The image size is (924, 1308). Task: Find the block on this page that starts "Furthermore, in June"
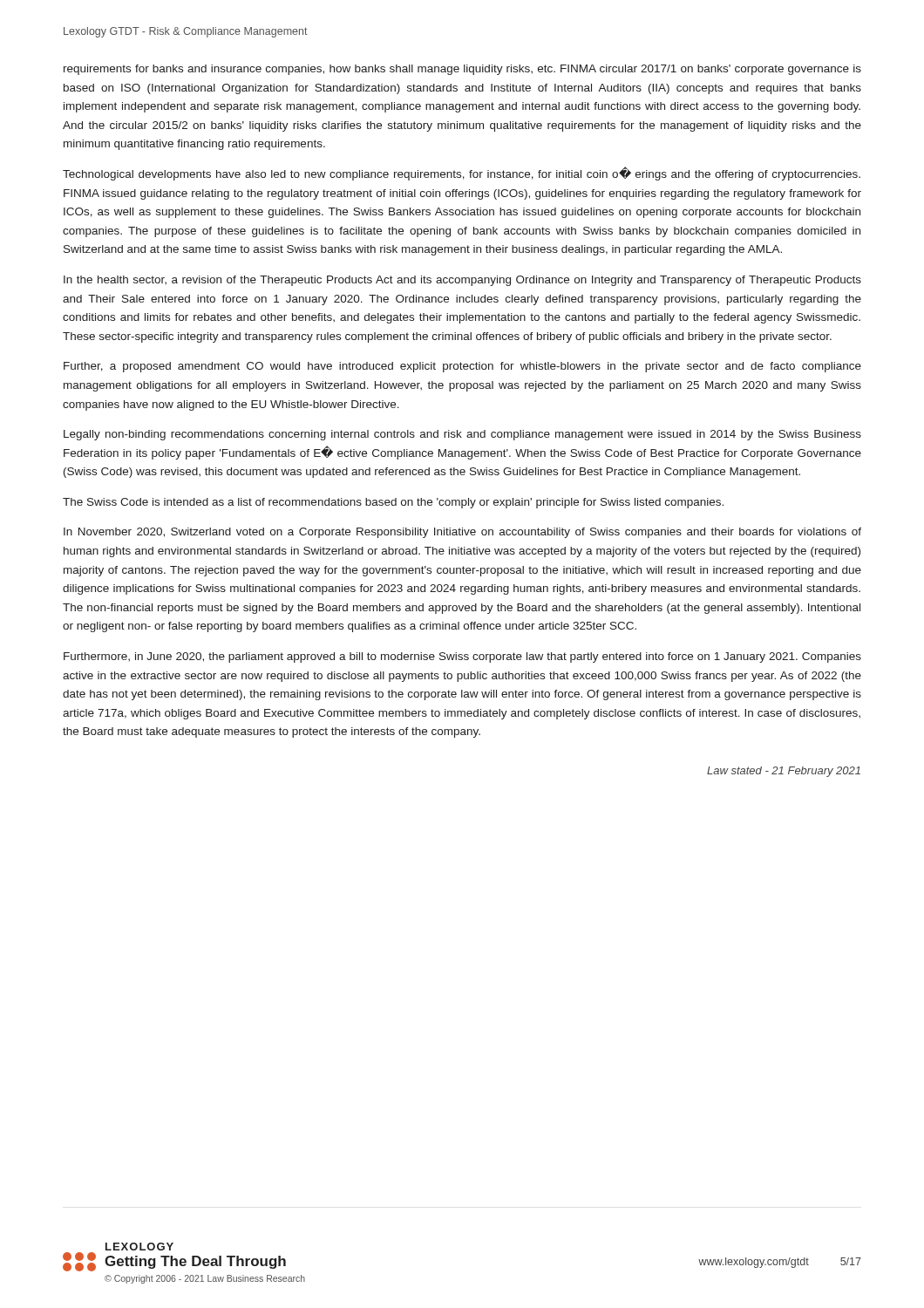click(x=462, y=694)
